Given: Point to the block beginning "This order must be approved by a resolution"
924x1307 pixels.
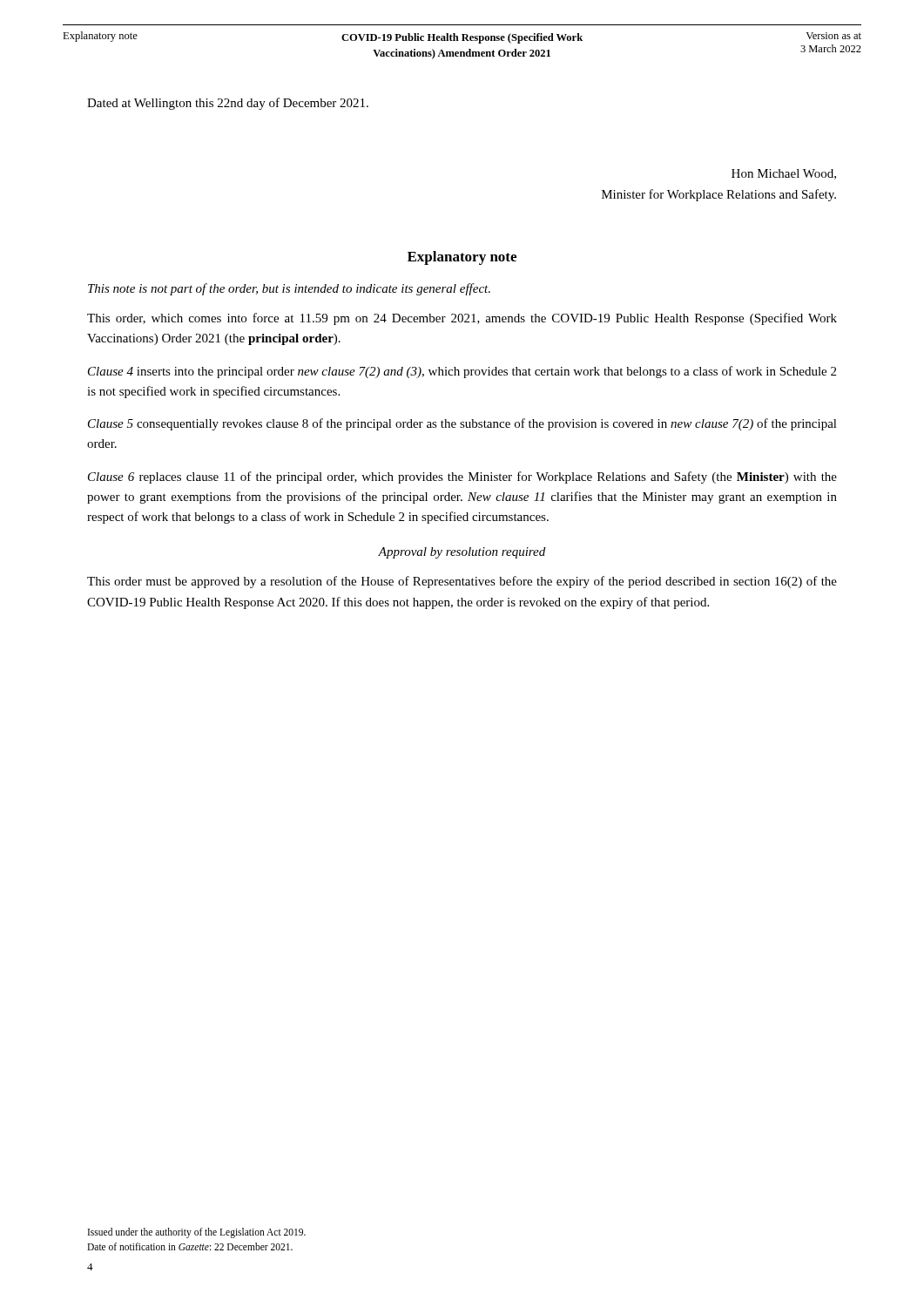Looking at the screenshot, I should 462,592.
